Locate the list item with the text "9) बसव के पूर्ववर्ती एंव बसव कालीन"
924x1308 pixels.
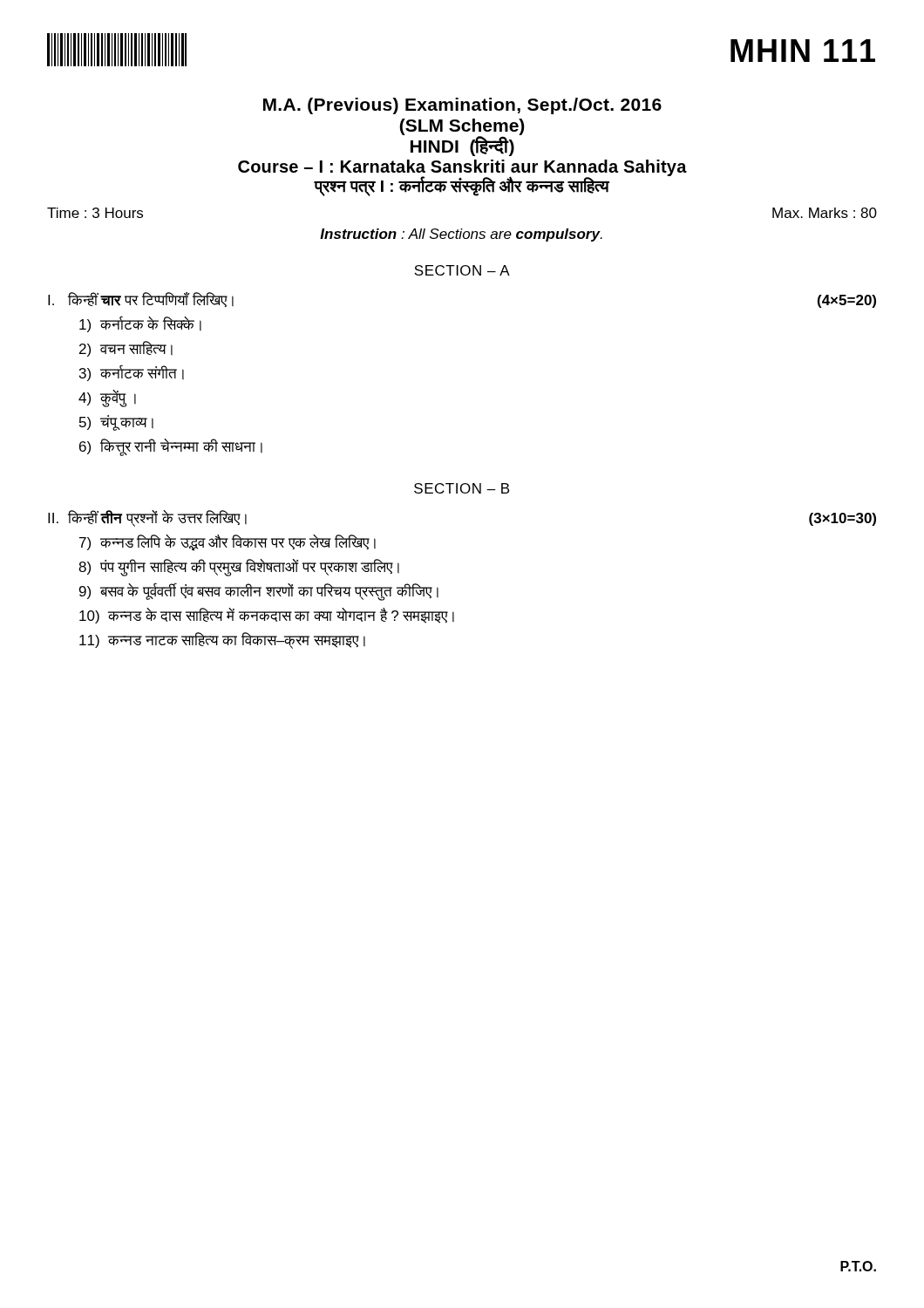tap(260, 592)
